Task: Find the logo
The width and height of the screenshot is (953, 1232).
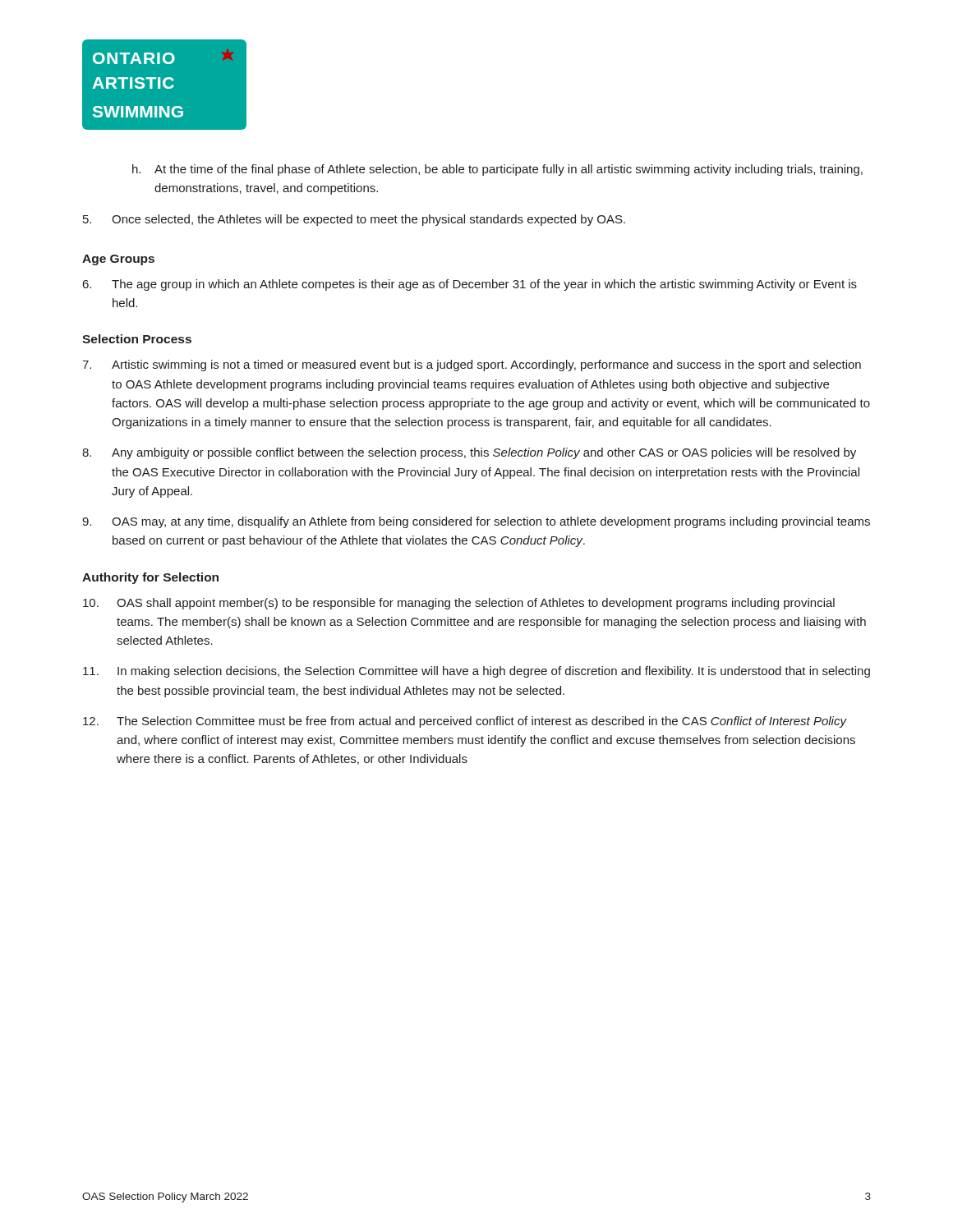Action: [476, 85]
